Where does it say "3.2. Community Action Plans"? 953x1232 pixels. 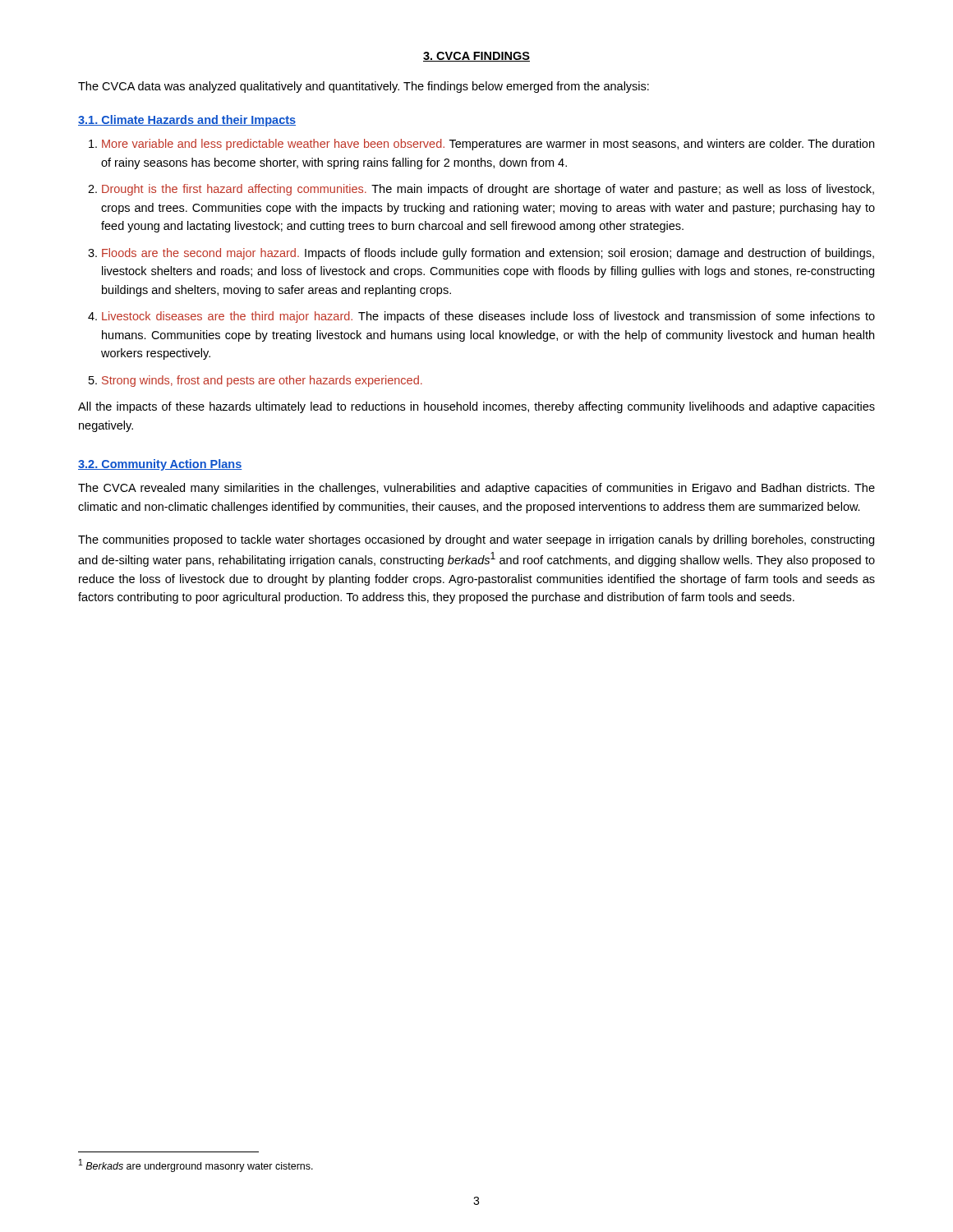tap(160, 464)
